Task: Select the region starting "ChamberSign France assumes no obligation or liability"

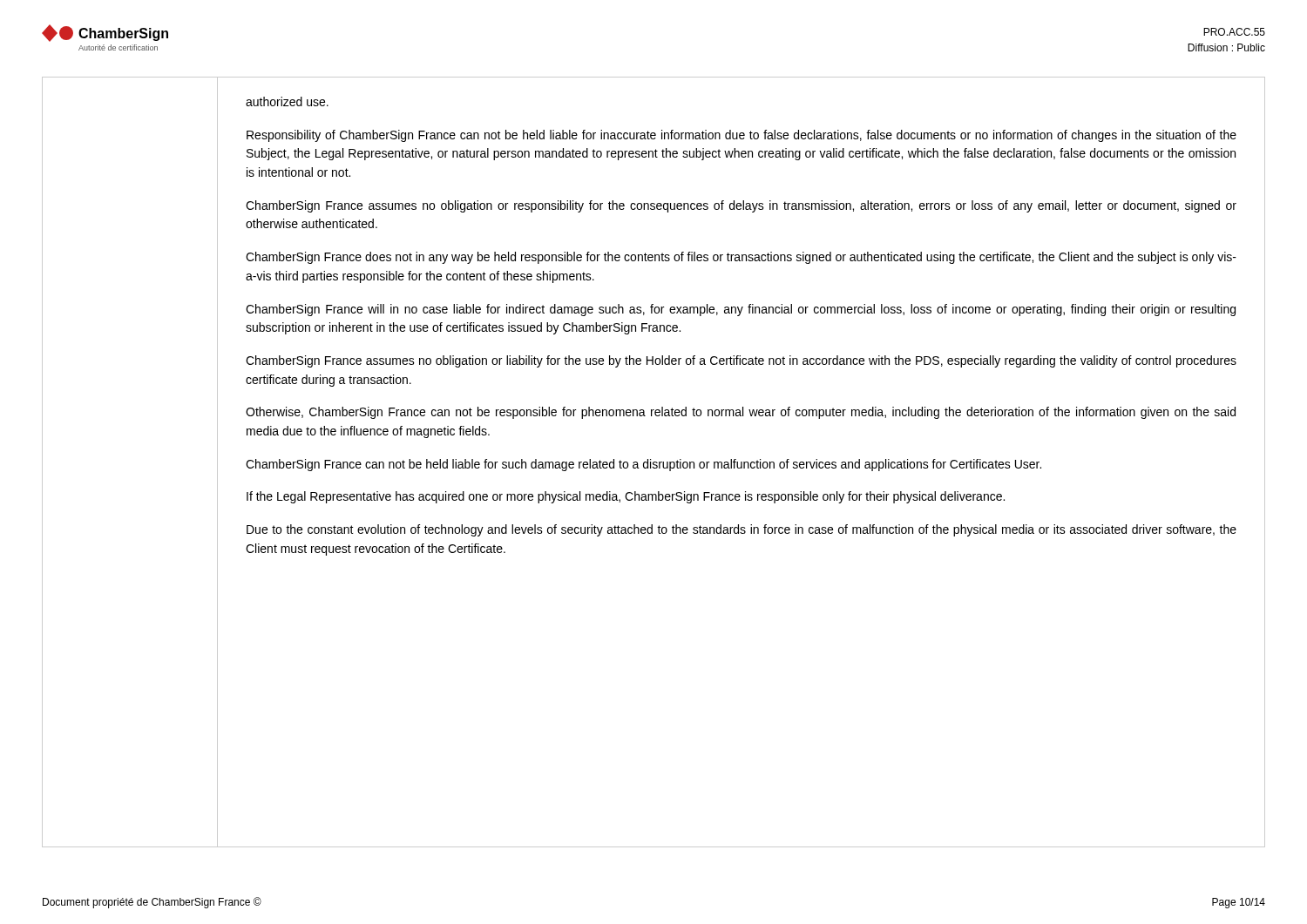Action: (x=741, y=370)
